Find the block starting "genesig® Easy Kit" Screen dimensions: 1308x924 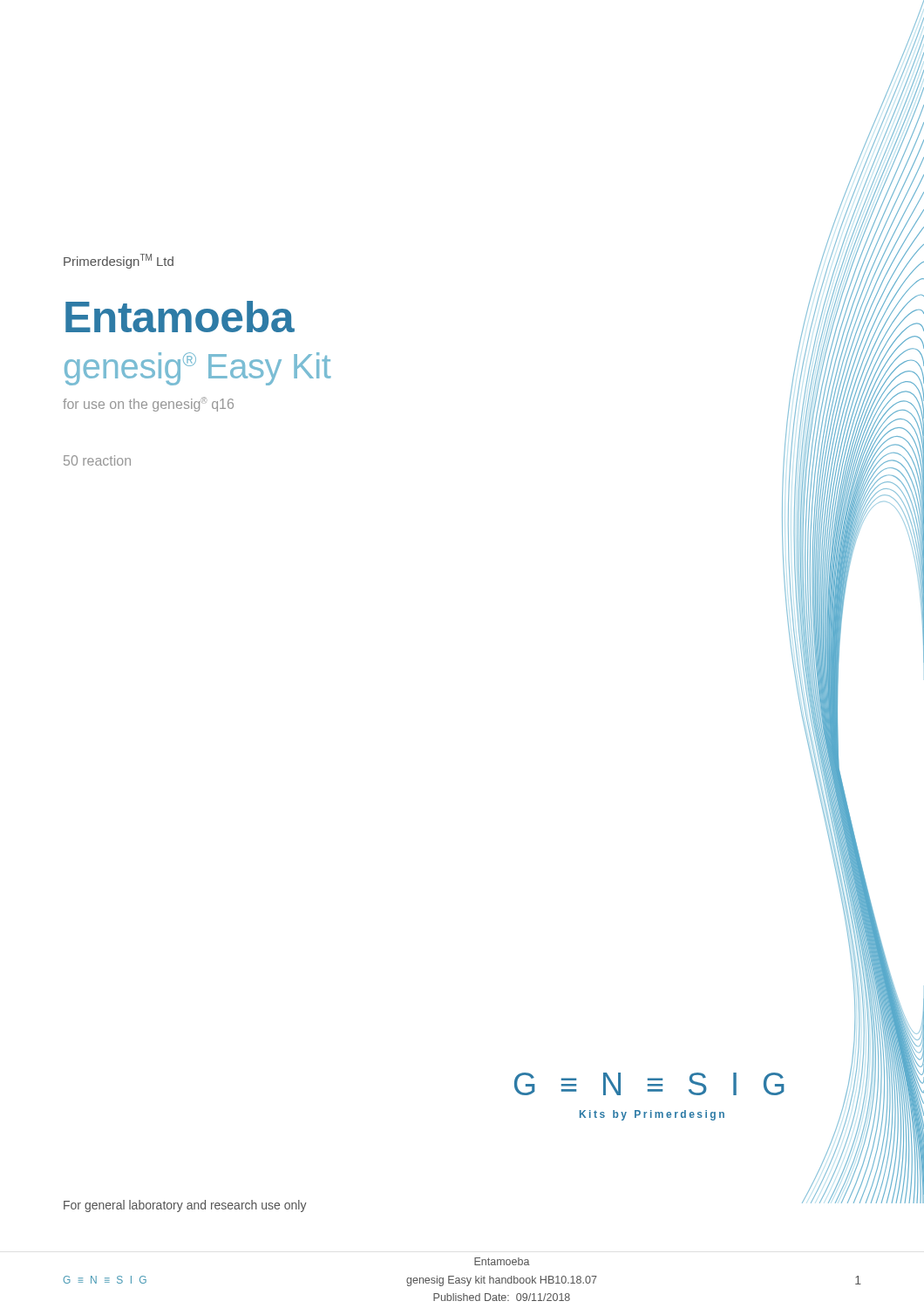[197, 366]
